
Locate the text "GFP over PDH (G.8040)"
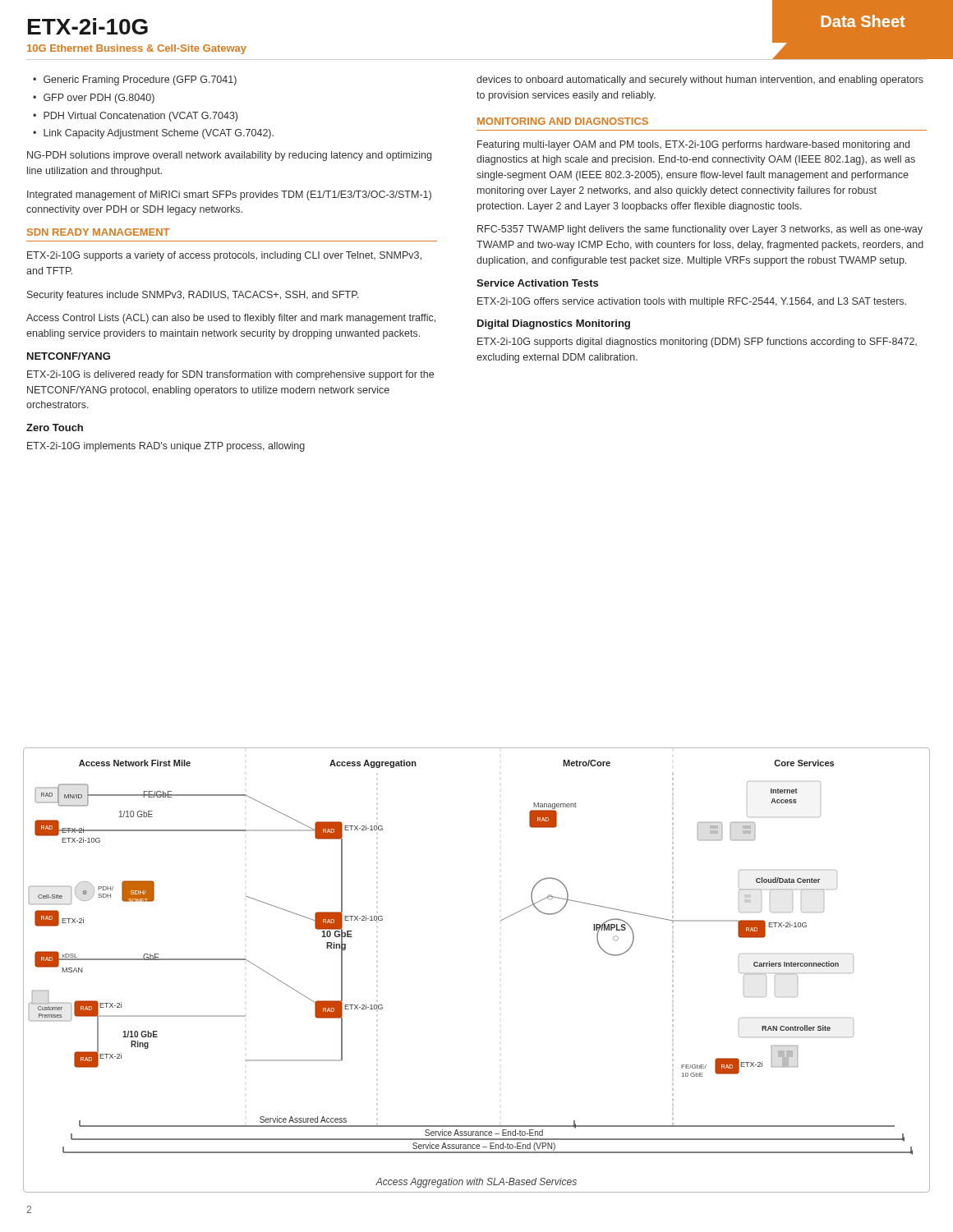point(99,98)
